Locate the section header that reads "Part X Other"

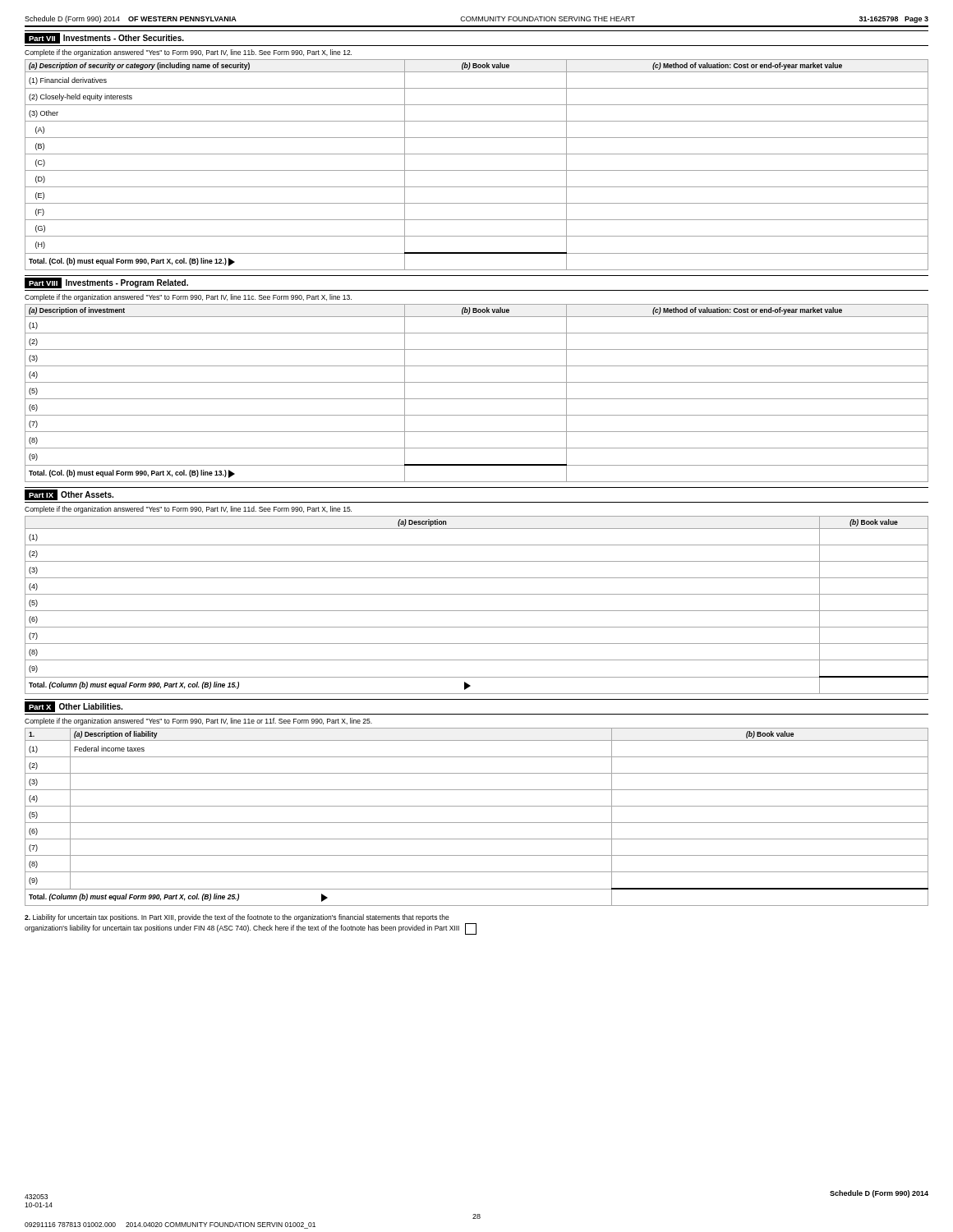pyautogui.click(x=74, y=707)
